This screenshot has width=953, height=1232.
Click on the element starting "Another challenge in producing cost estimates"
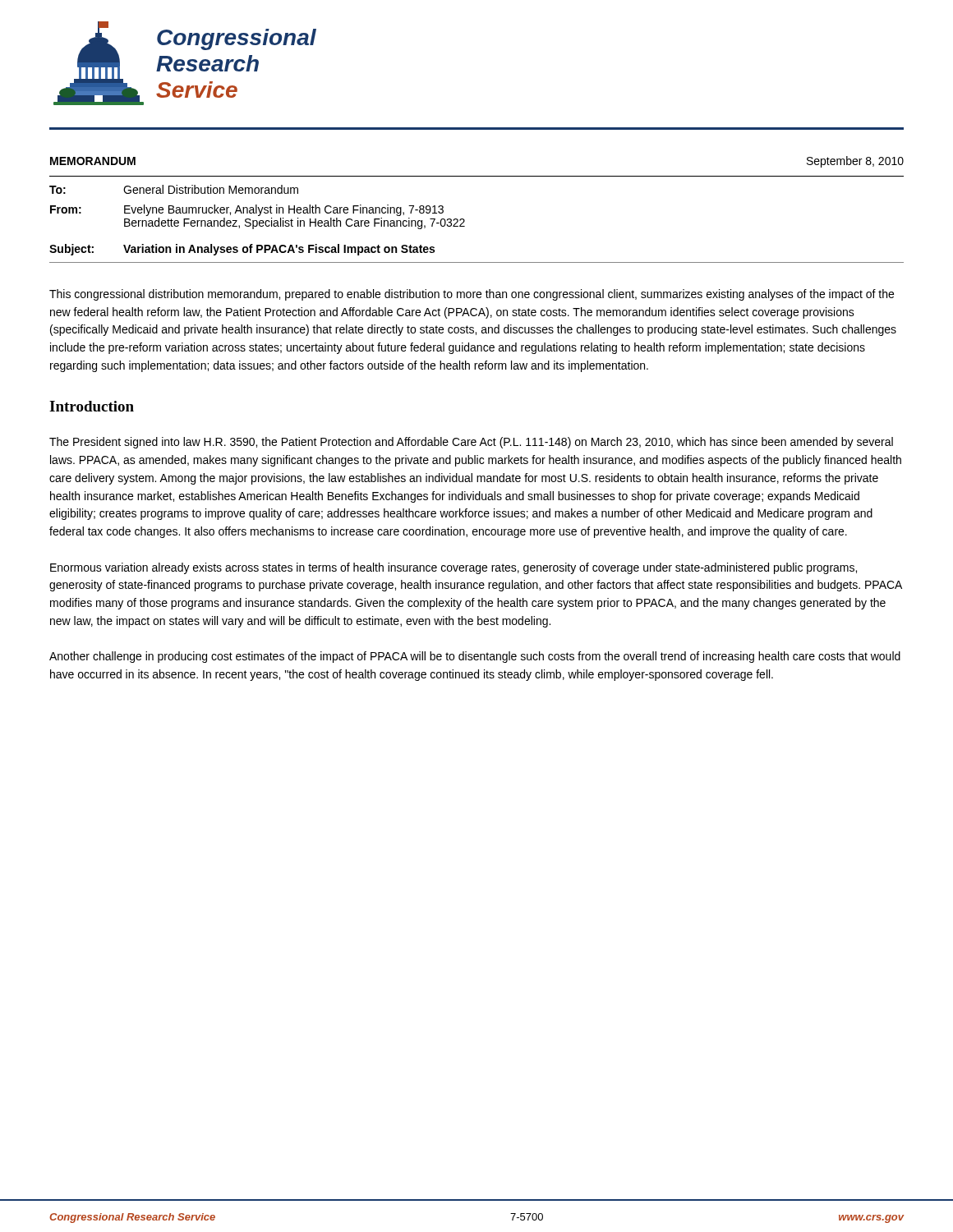(x=476, y=666)
